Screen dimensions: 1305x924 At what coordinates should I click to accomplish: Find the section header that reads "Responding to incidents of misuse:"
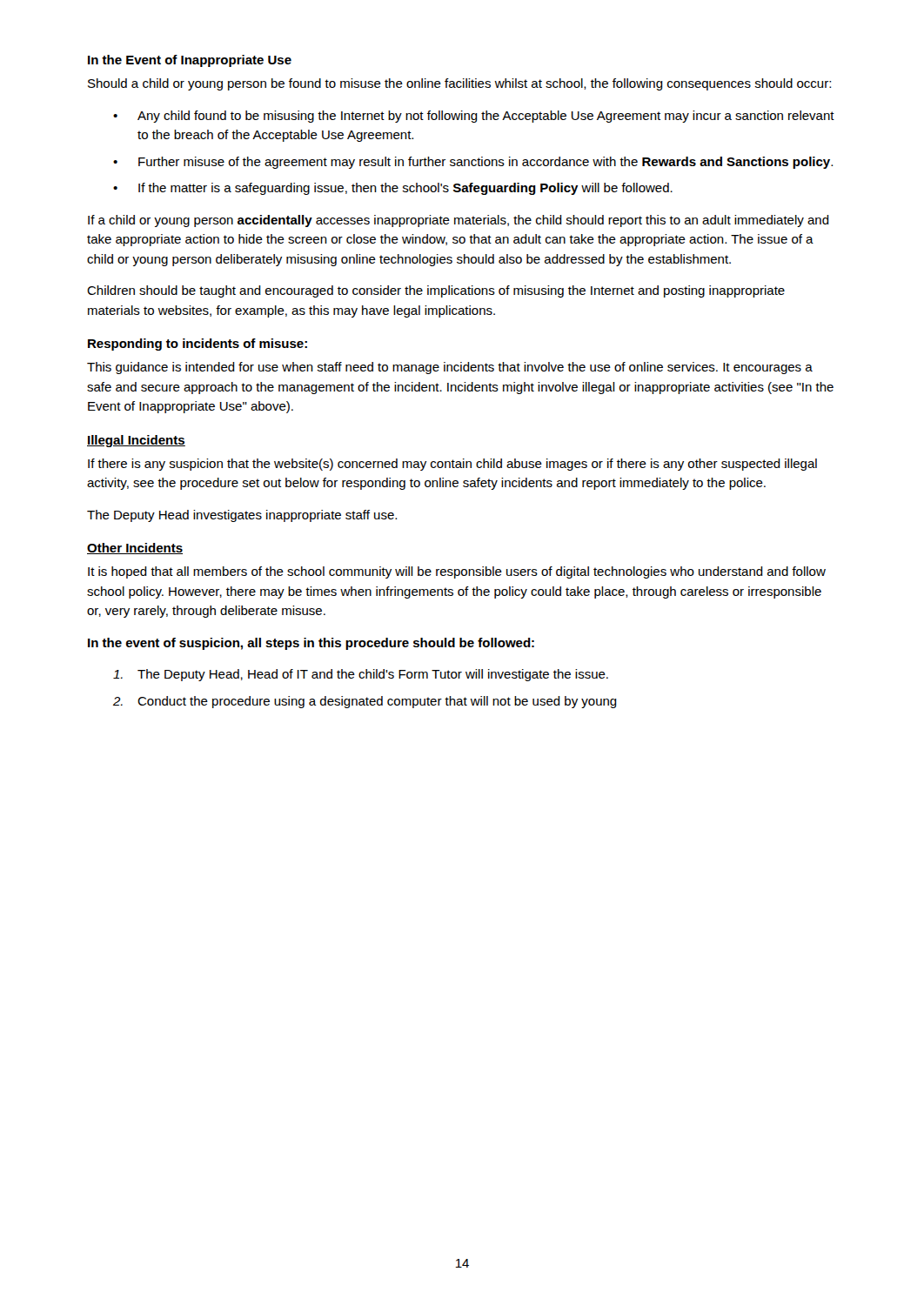click(x=198, y=343)
